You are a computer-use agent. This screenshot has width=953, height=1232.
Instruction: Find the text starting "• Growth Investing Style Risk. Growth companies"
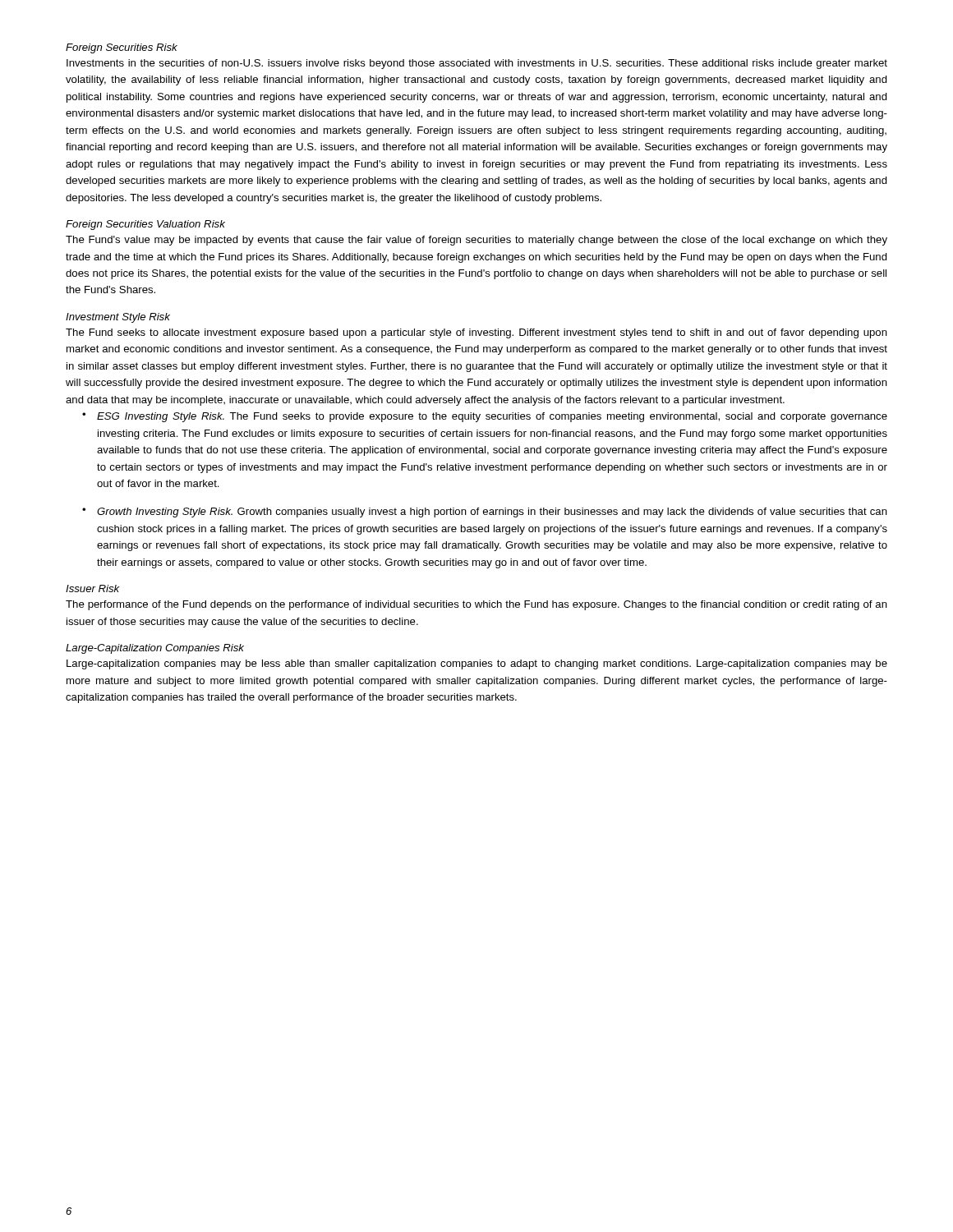485,537
